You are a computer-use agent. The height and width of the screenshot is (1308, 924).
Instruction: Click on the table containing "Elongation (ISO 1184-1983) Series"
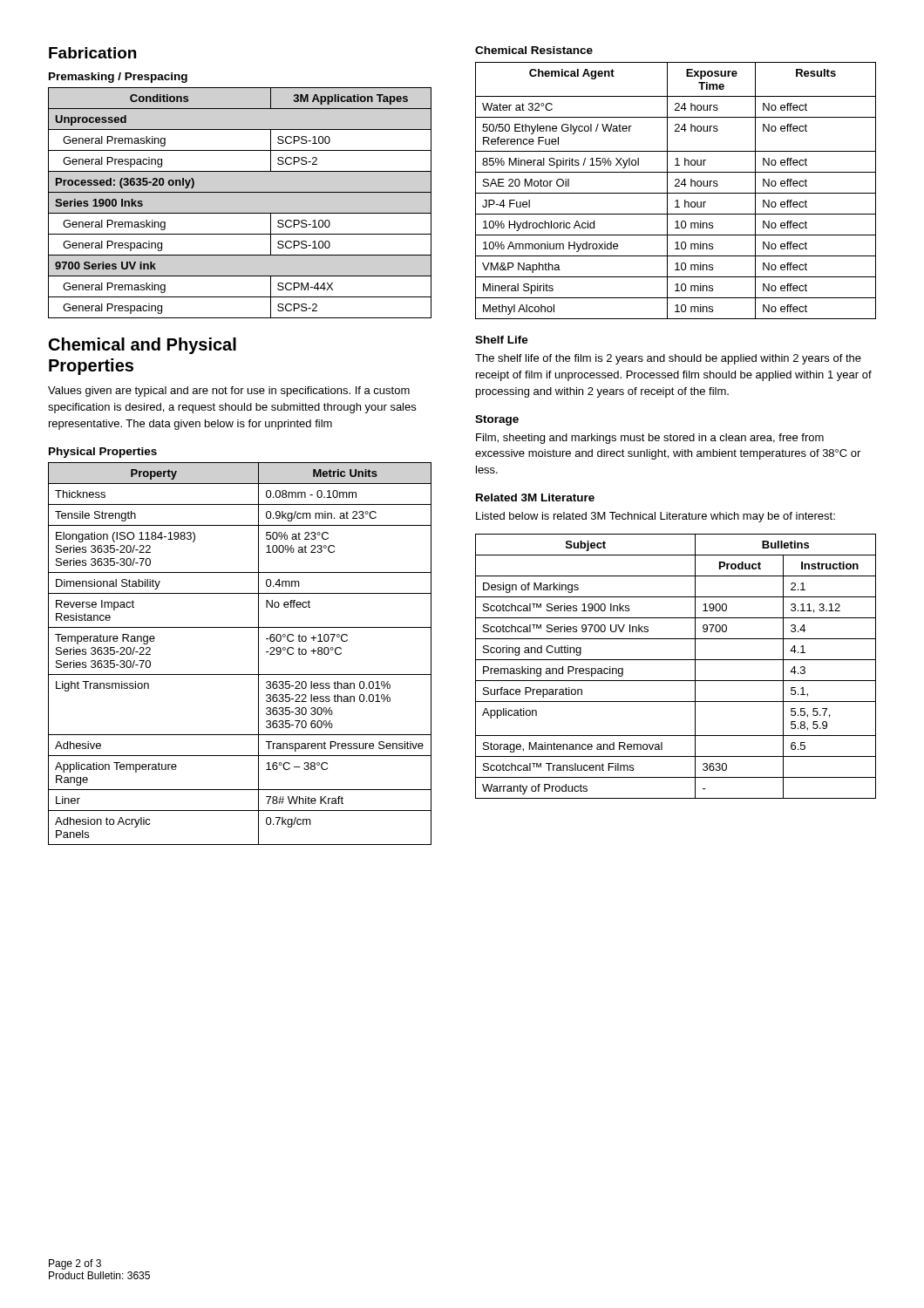click(x=240, y=653)
